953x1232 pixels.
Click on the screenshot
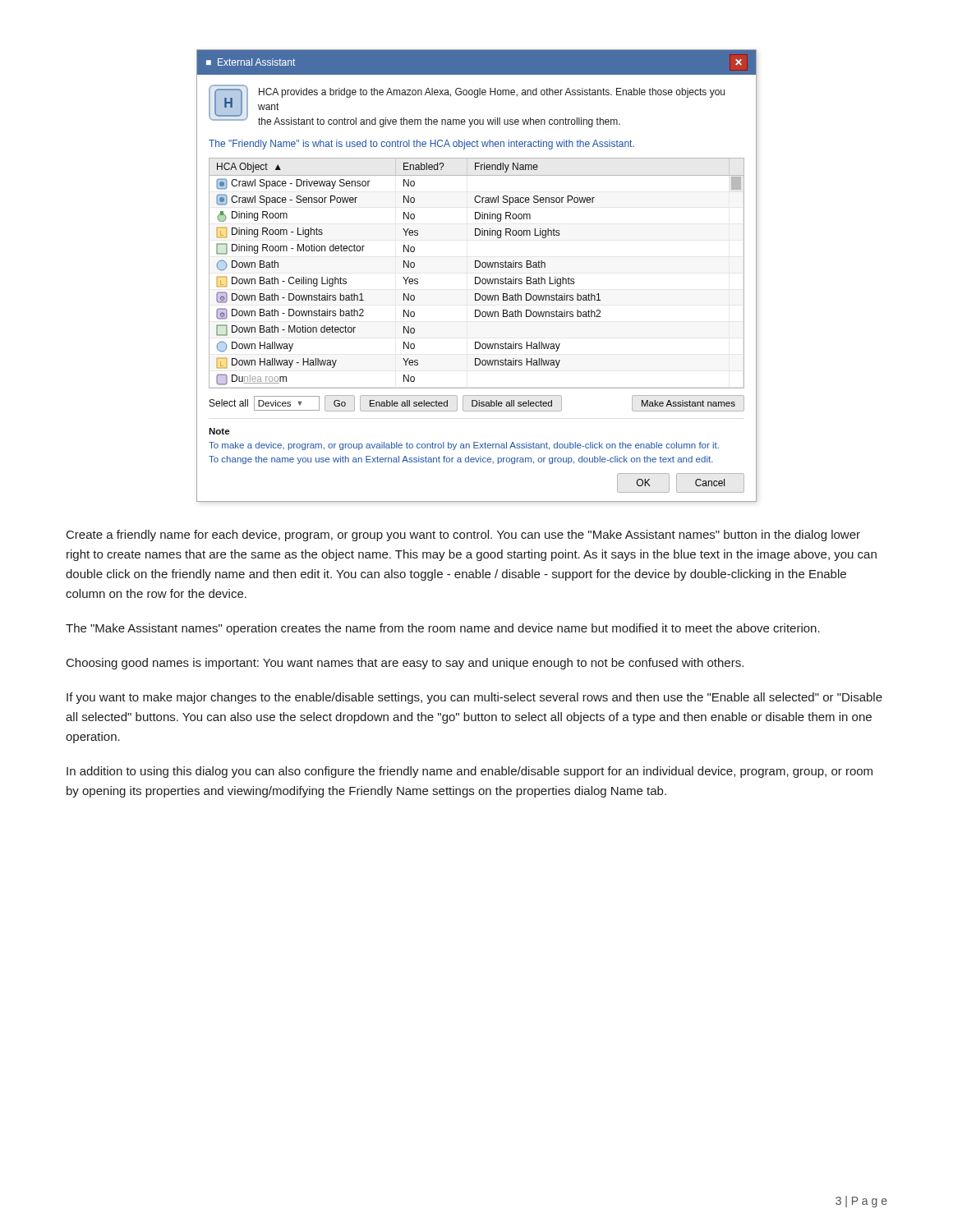pyautogui.click(x=476, y=276)
